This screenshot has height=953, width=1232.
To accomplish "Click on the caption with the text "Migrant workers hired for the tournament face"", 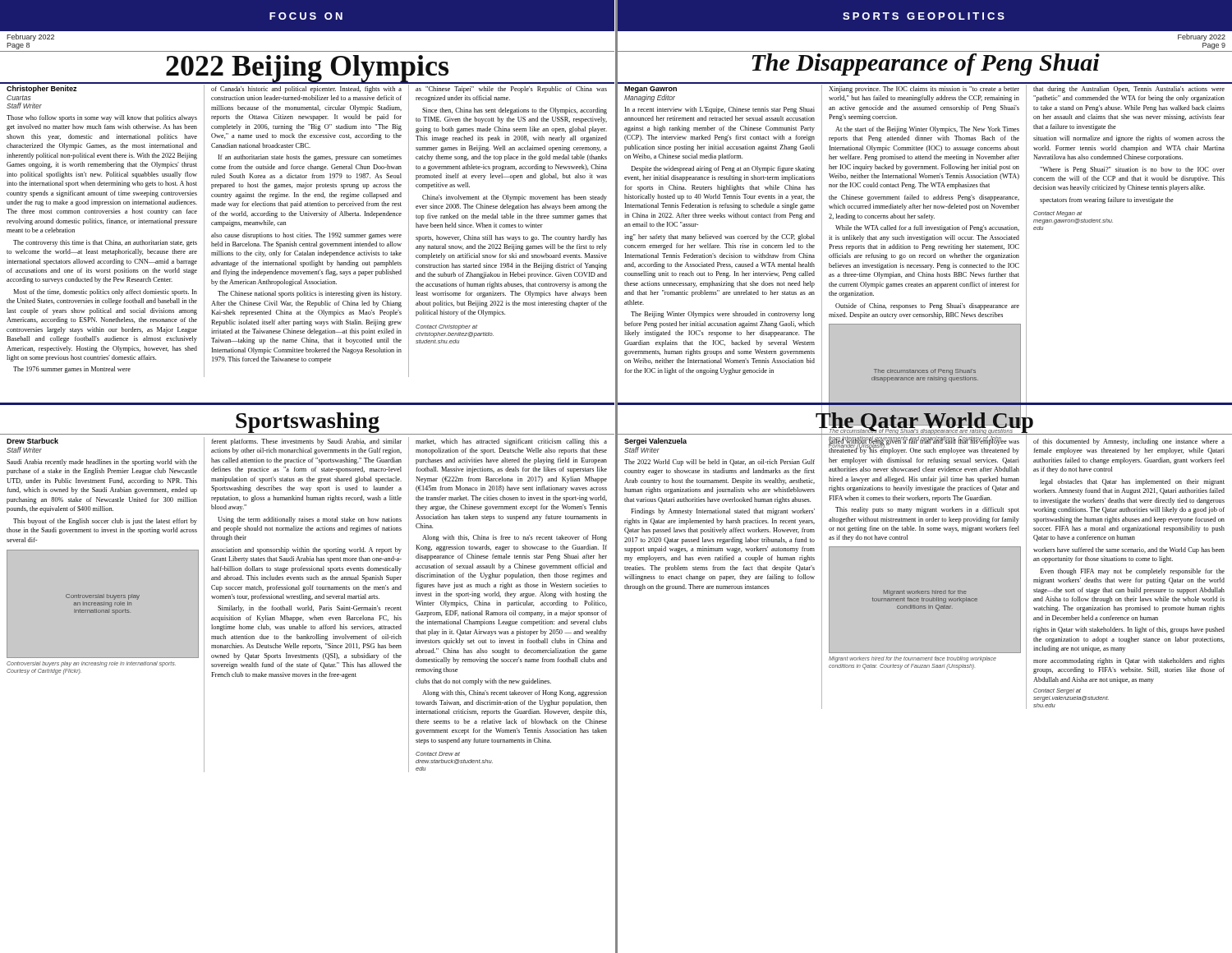I will (x=912, y=662).
